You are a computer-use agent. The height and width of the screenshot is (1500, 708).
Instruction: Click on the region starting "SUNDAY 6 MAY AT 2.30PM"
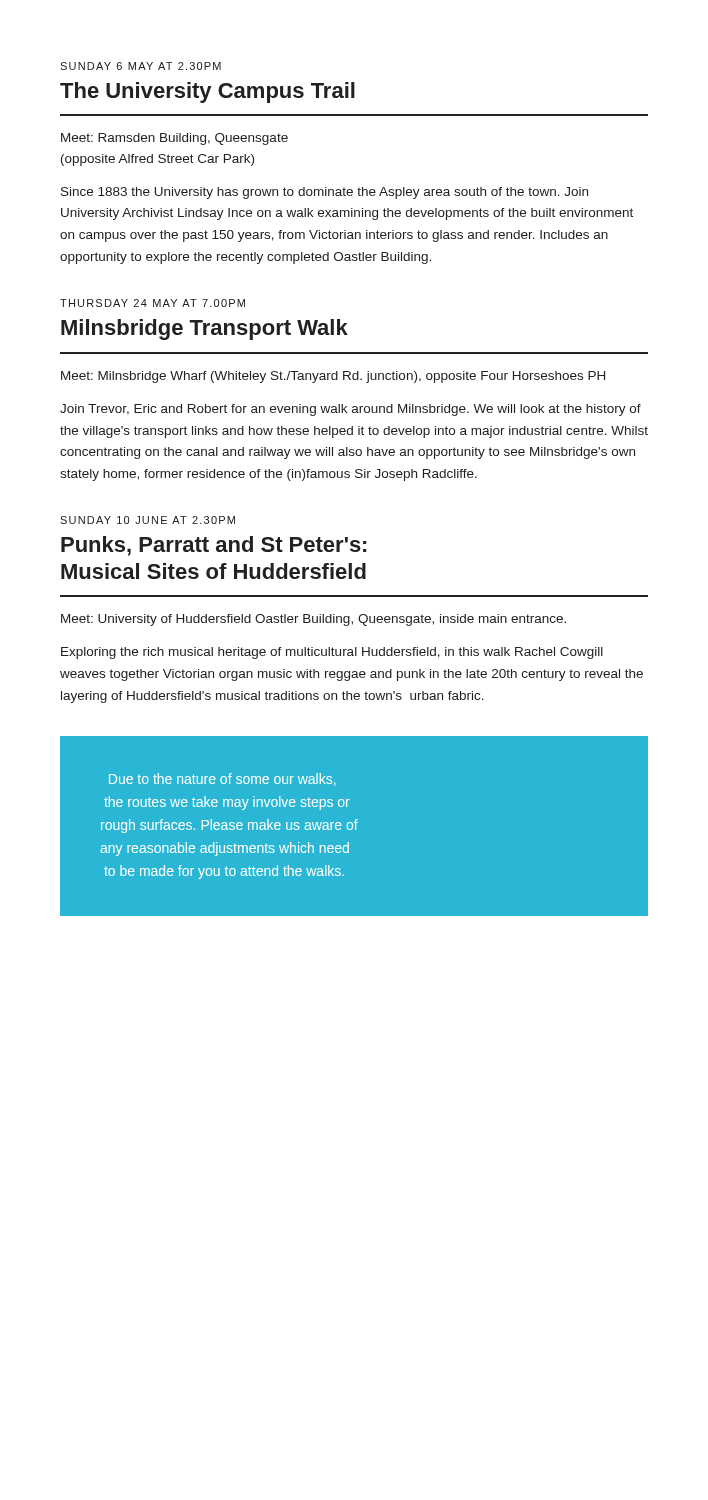pos(141,66)
